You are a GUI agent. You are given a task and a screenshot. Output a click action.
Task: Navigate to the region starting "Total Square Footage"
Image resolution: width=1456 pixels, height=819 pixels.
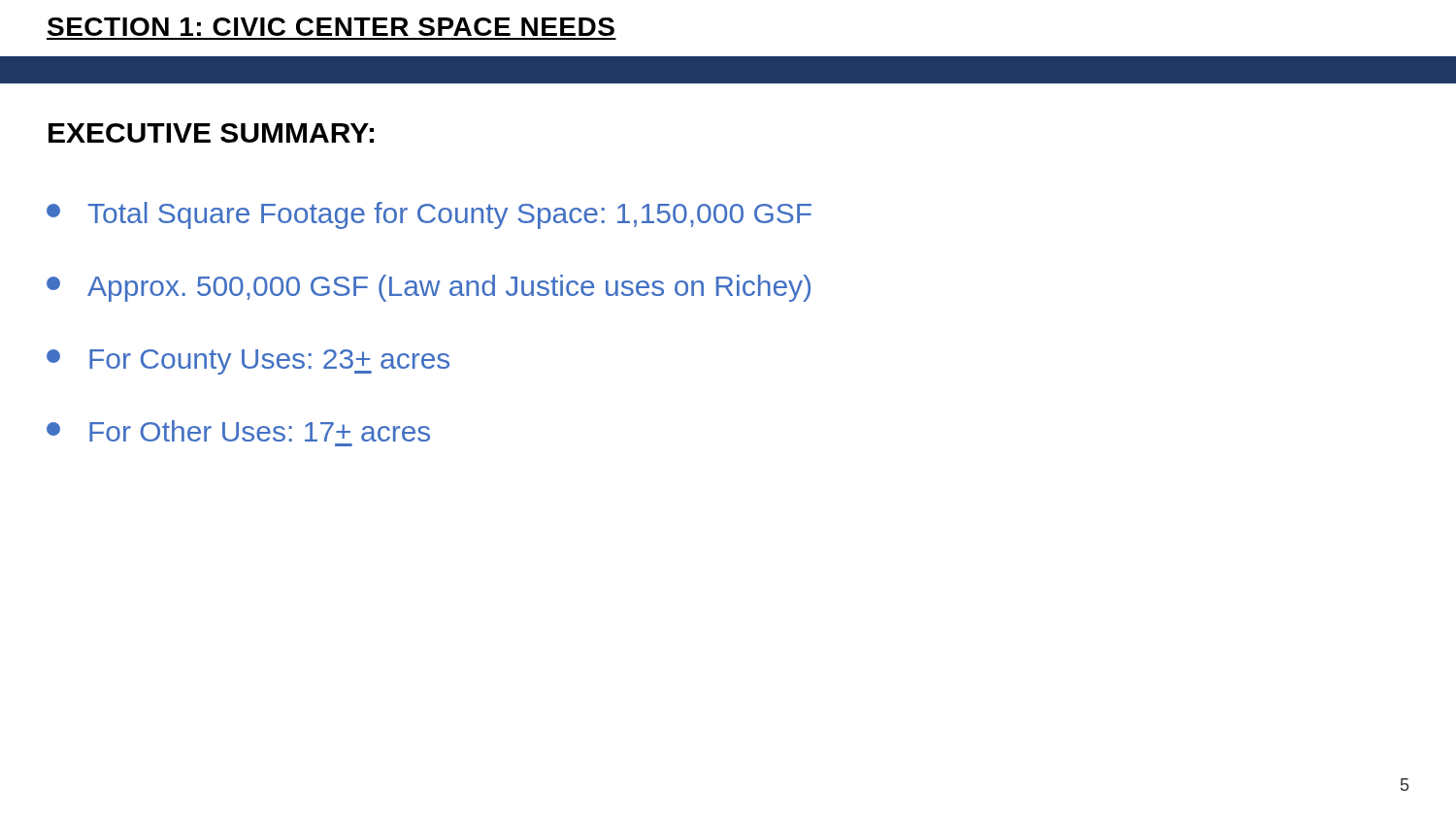430,213
